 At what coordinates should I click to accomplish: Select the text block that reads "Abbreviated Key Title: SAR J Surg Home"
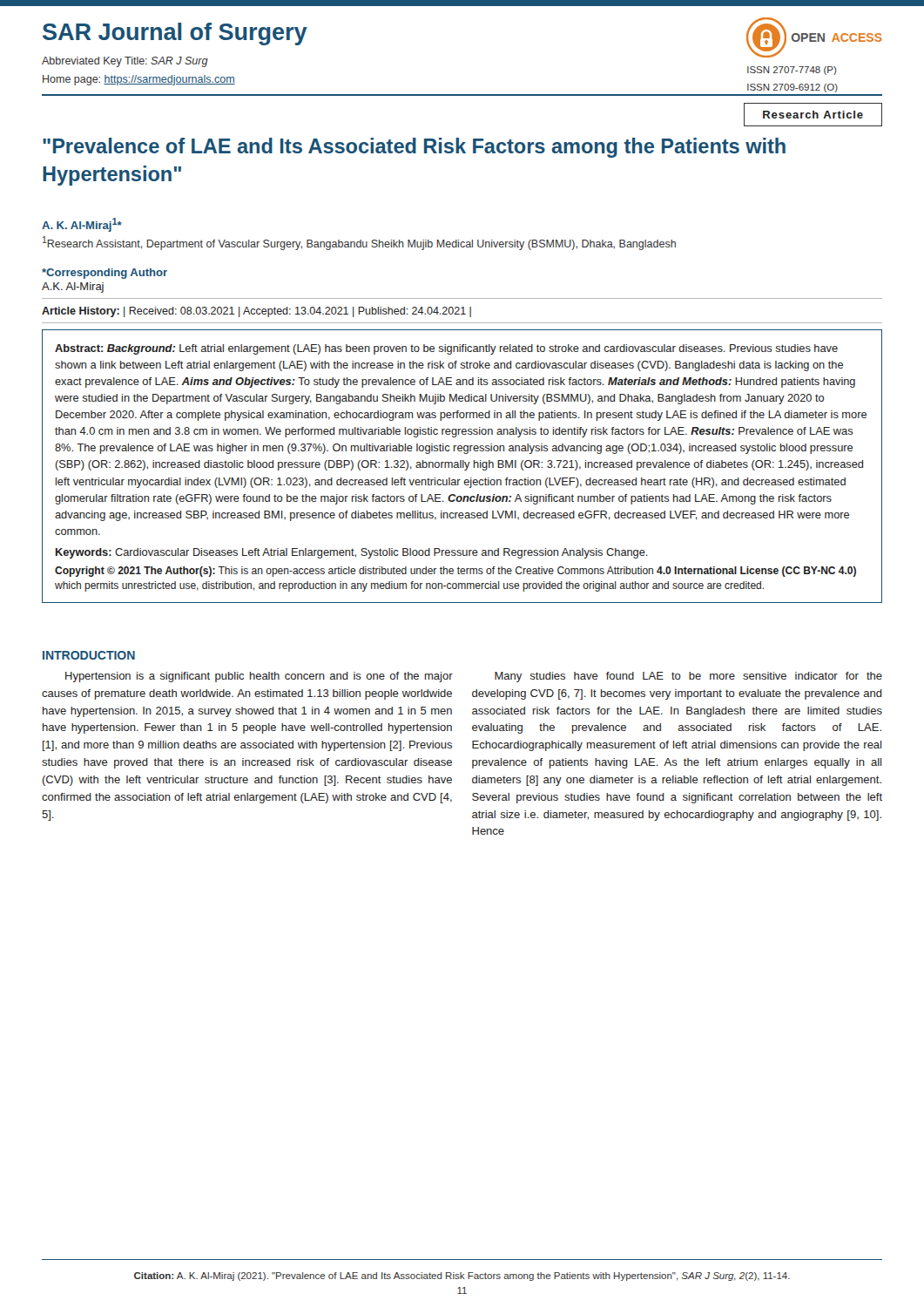click(x=138, y=70)
